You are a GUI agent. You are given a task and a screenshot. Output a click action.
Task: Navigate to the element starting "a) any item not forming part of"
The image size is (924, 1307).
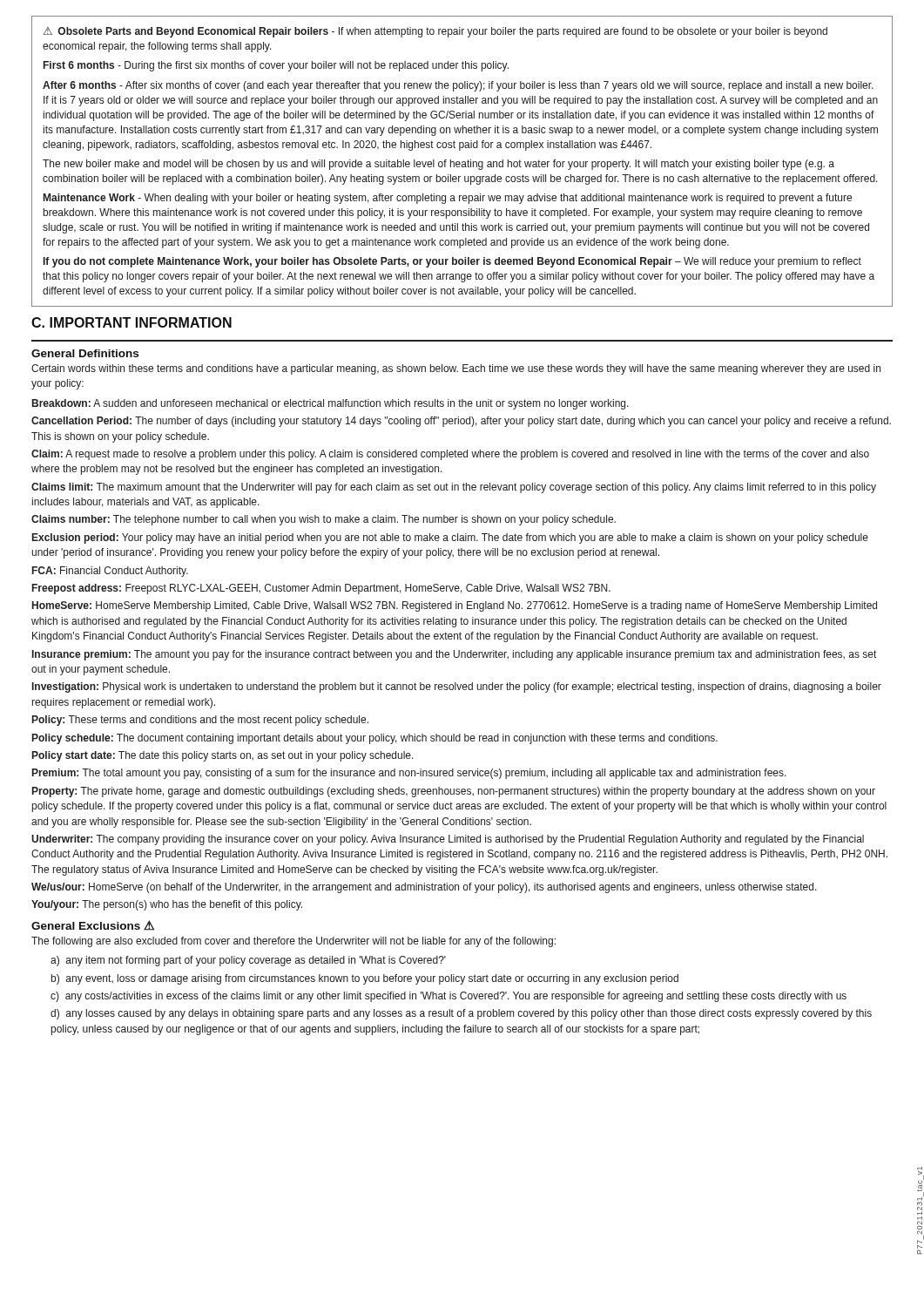(248, 960)
